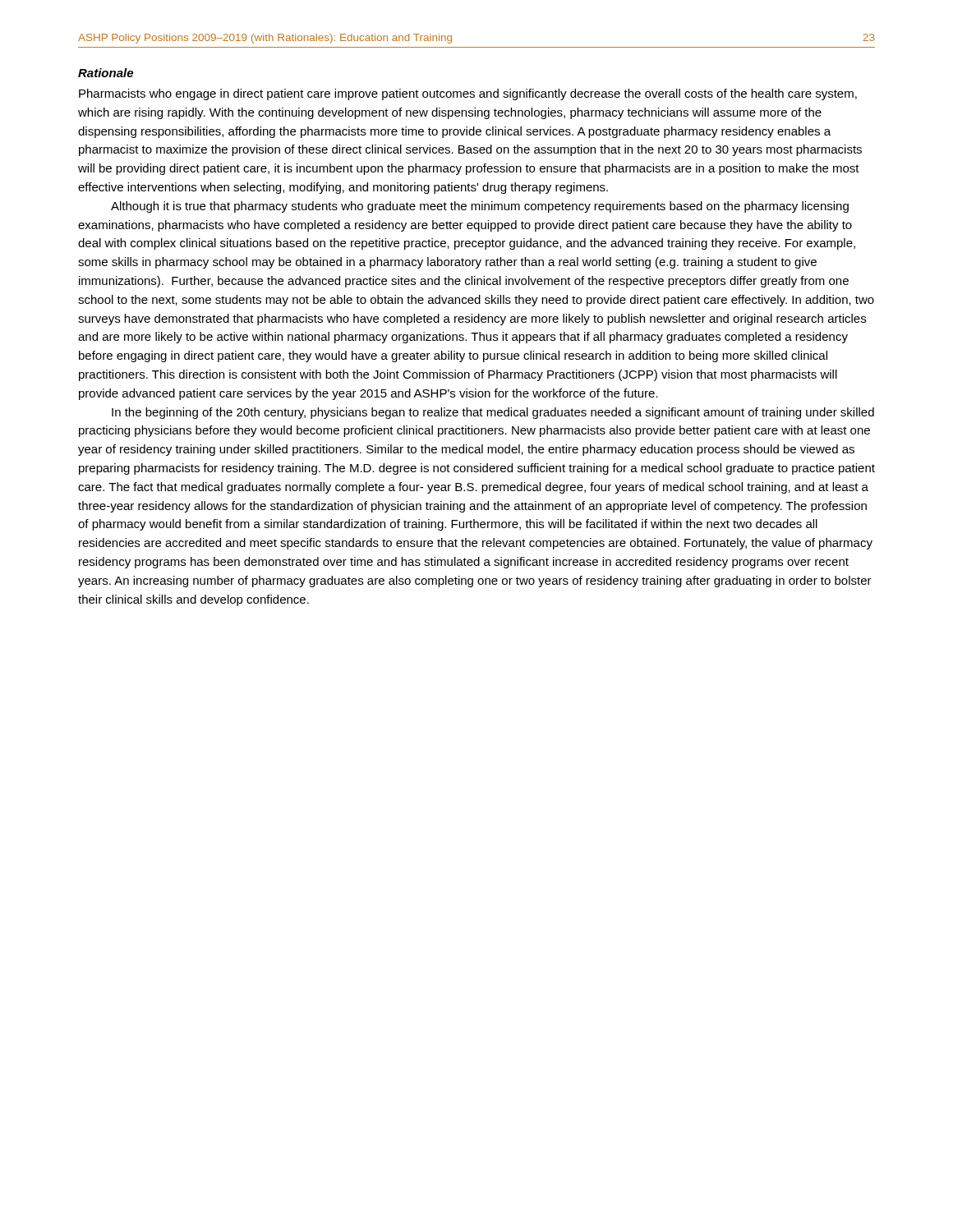Find a section header
The height and width of the screenshot is (1232, 953).
(106, 73)
